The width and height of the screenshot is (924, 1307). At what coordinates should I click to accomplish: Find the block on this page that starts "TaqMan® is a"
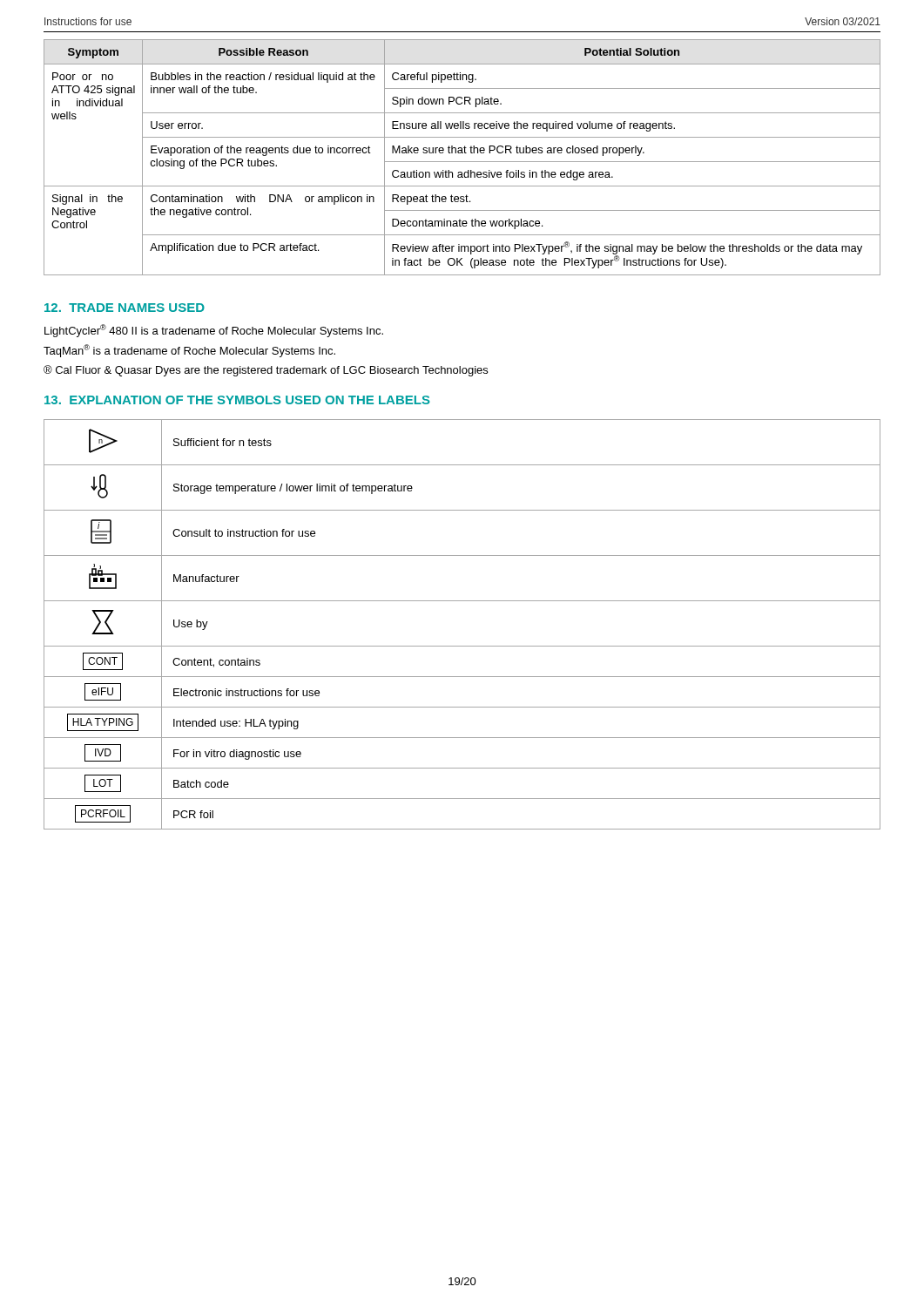(190, 350)
